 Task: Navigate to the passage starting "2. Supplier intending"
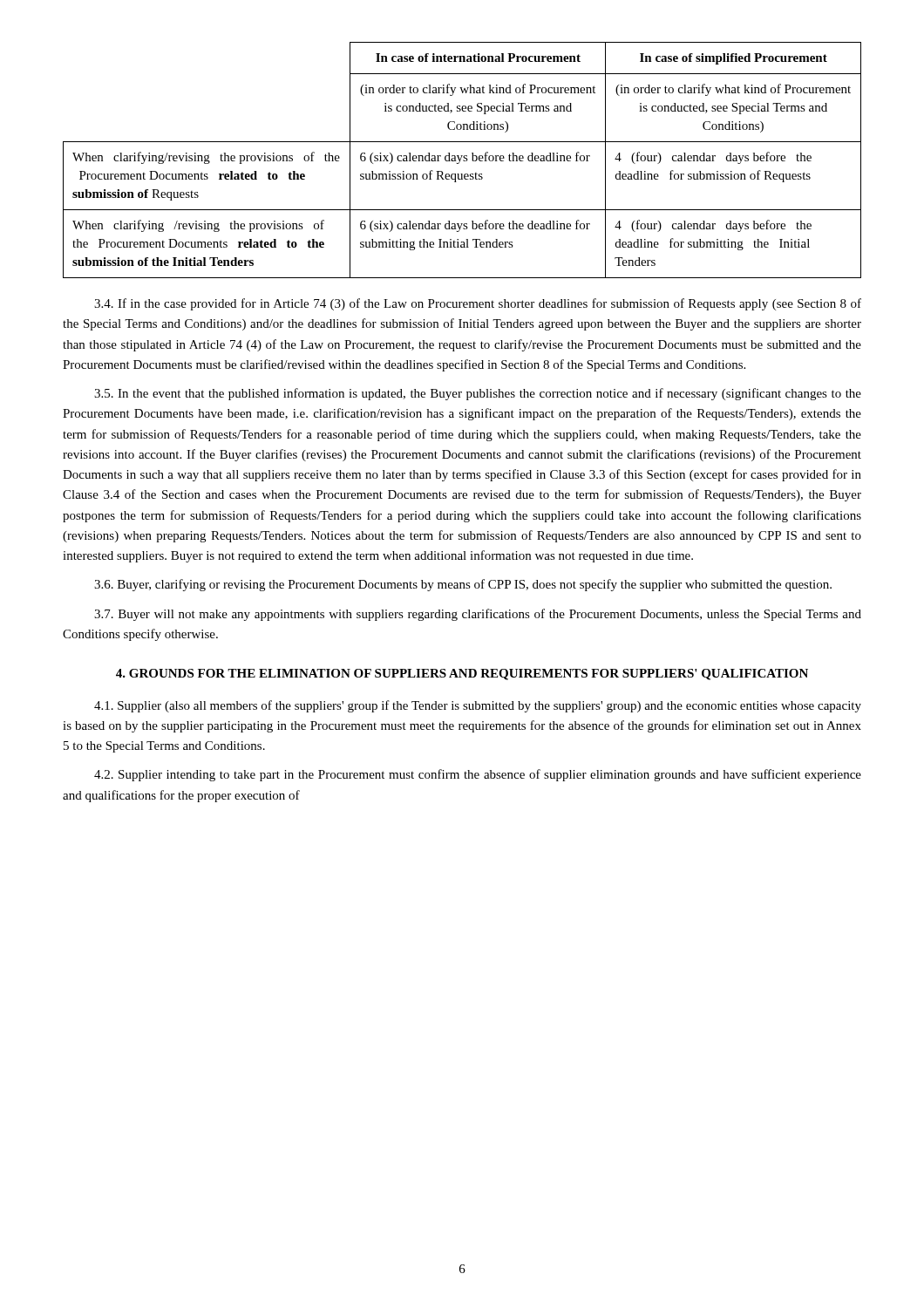point(462,785)
